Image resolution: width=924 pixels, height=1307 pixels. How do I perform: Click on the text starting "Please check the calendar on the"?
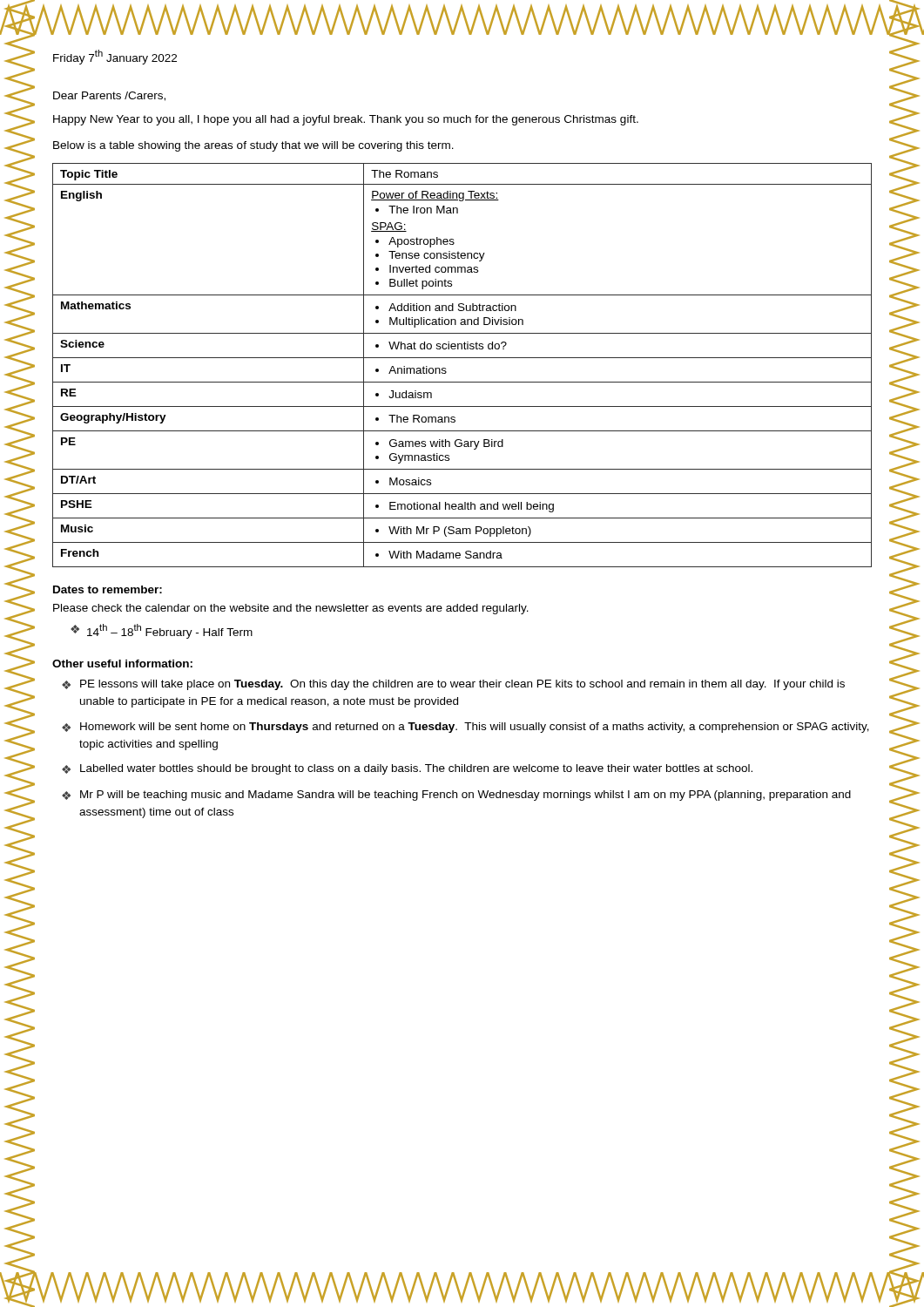click(x=291, y=608)
